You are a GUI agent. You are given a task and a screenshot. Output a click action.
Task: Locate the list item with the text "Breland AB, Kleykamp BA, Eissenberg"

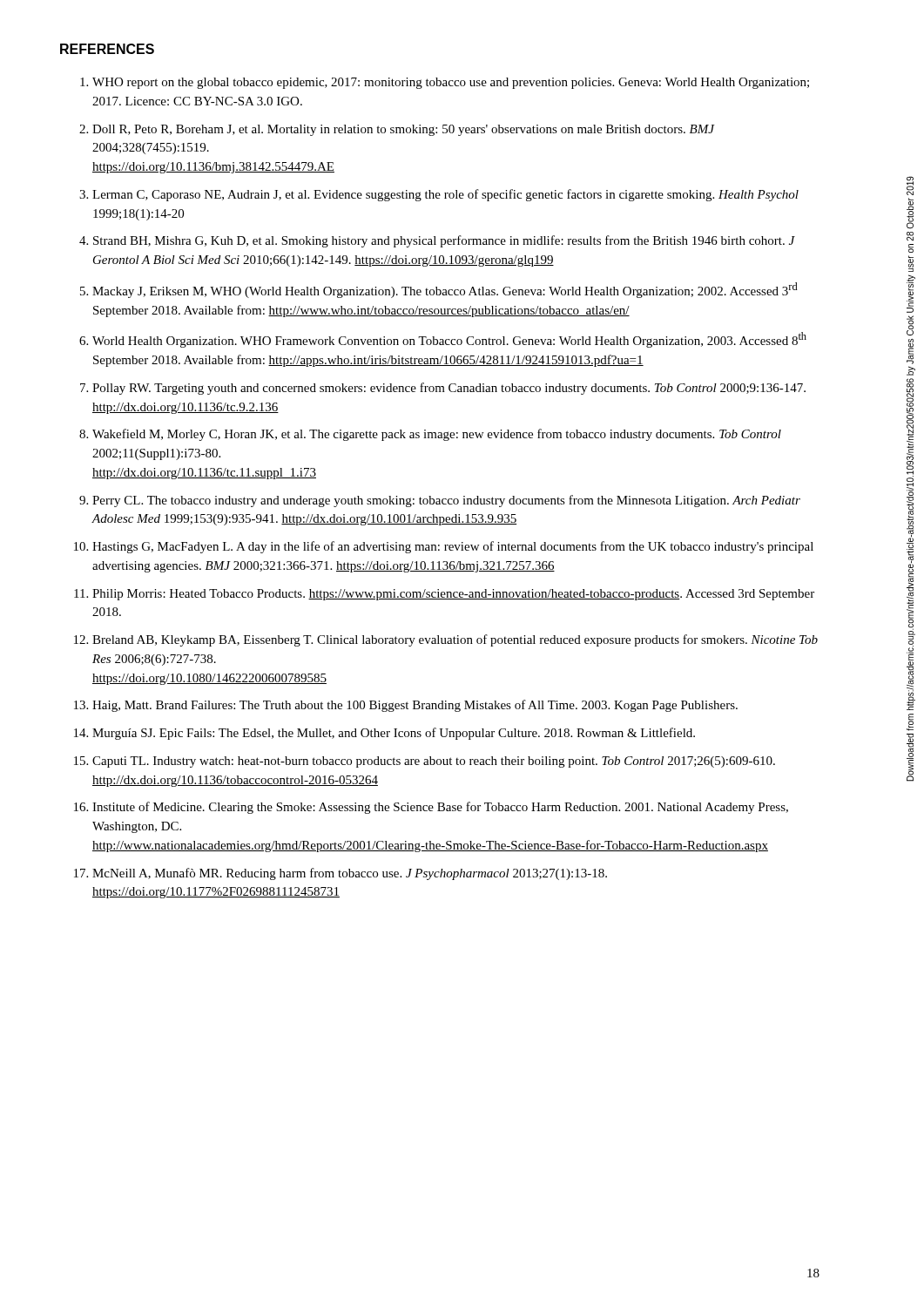(x=455, y=640)
